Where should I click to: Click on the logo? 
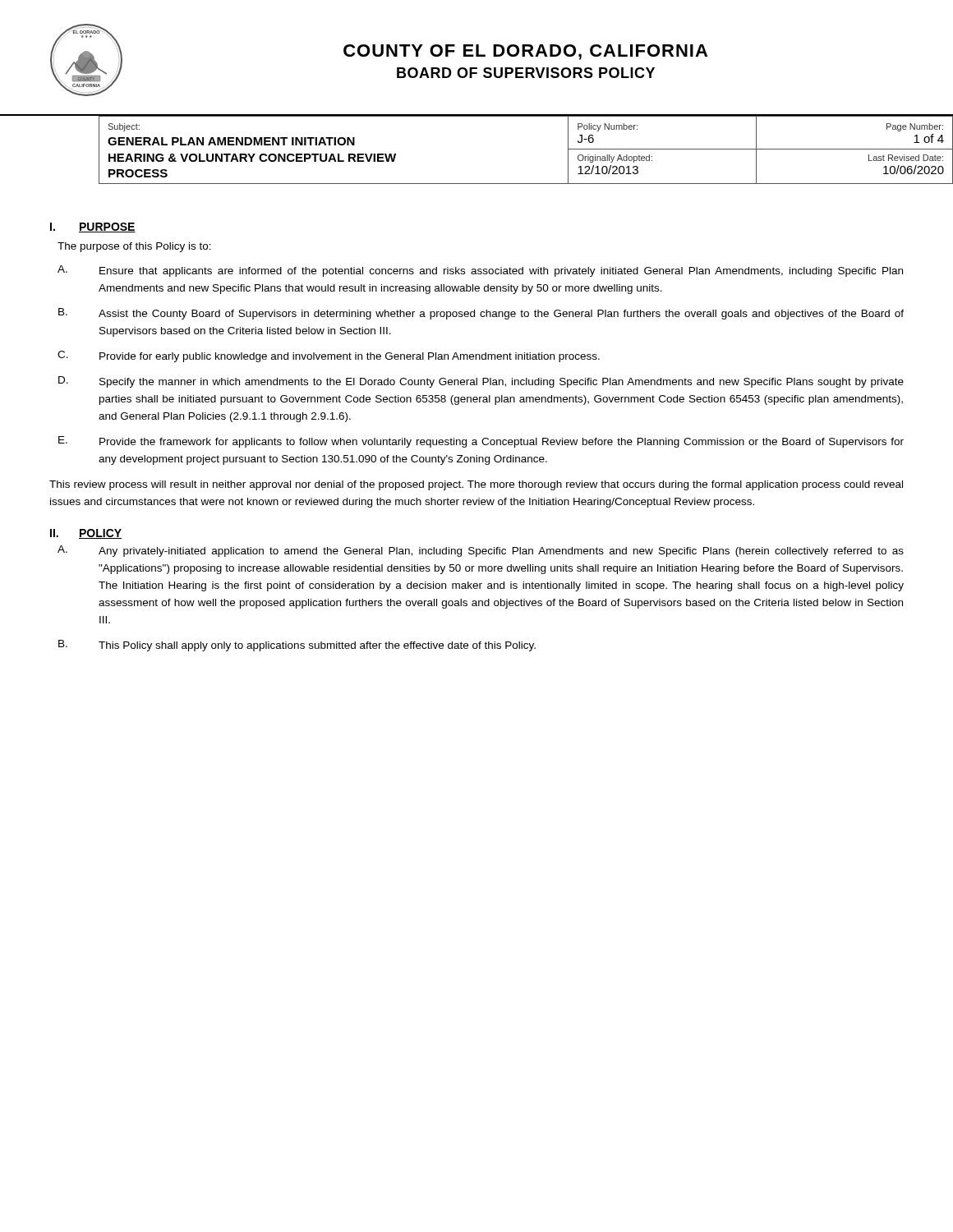(x=86, y=61)
